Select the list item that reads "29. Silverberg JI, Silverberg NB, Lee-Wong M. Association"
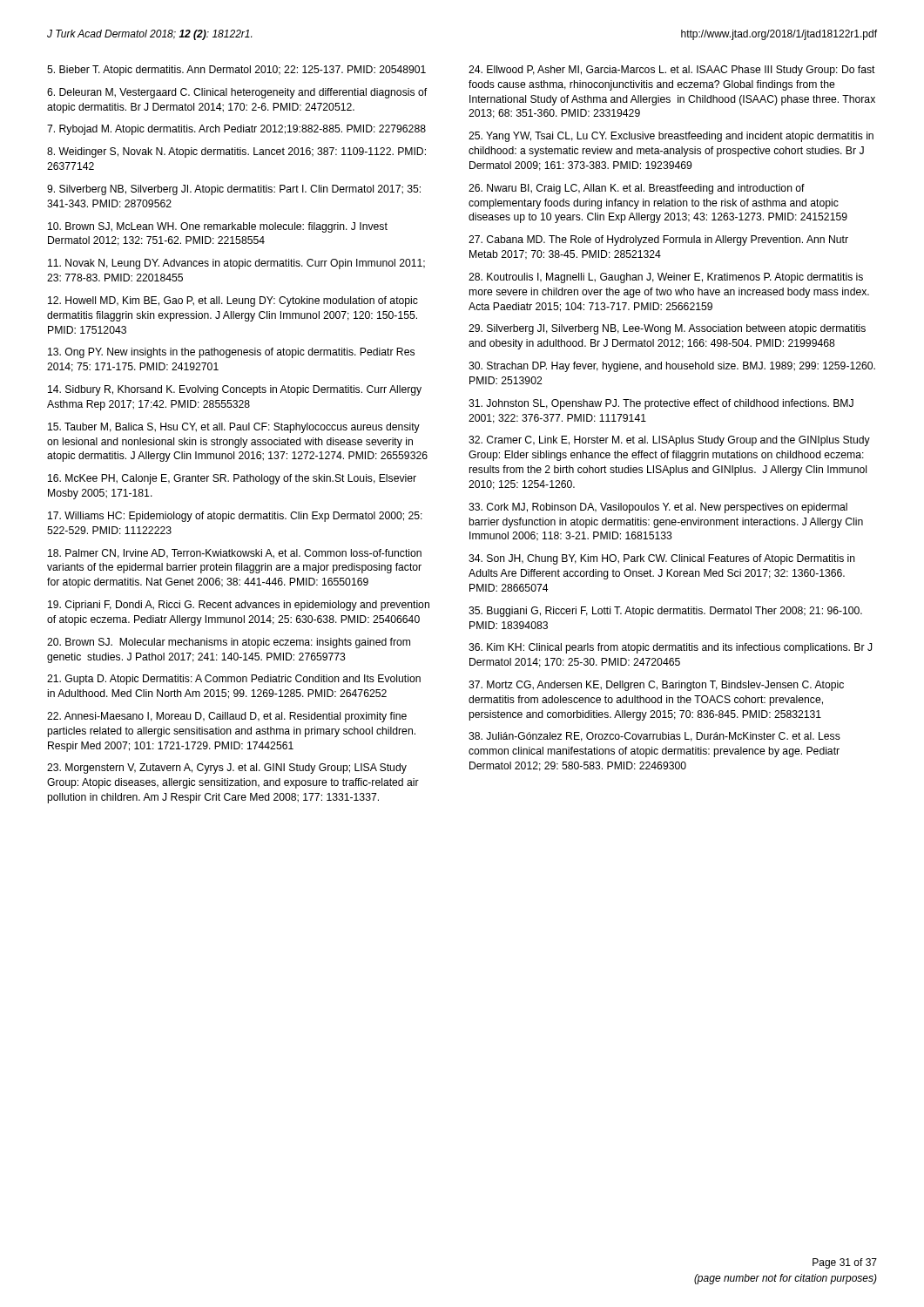924x1307 pixels. 667,336
